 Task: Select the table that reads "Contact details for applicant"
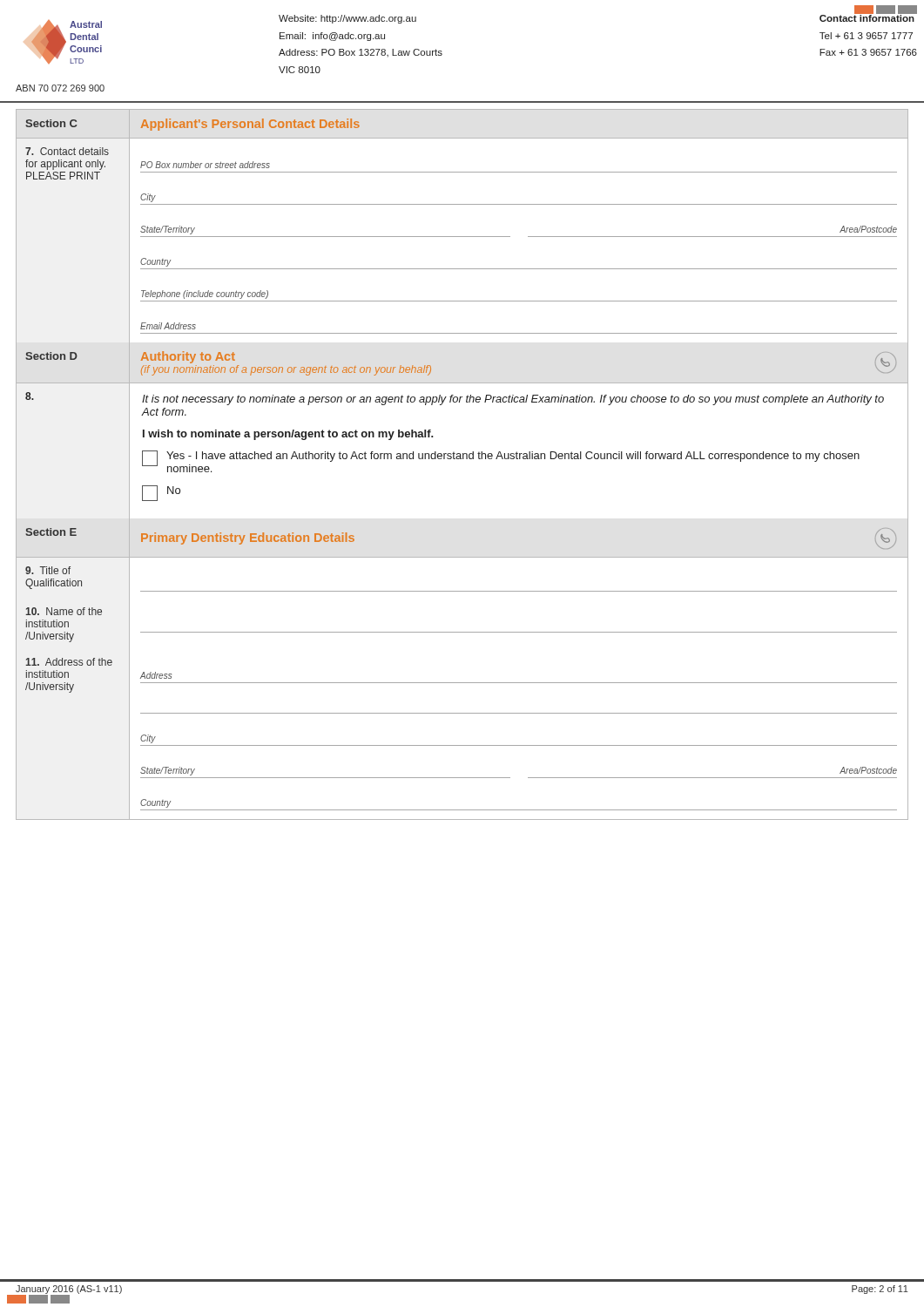462,240
